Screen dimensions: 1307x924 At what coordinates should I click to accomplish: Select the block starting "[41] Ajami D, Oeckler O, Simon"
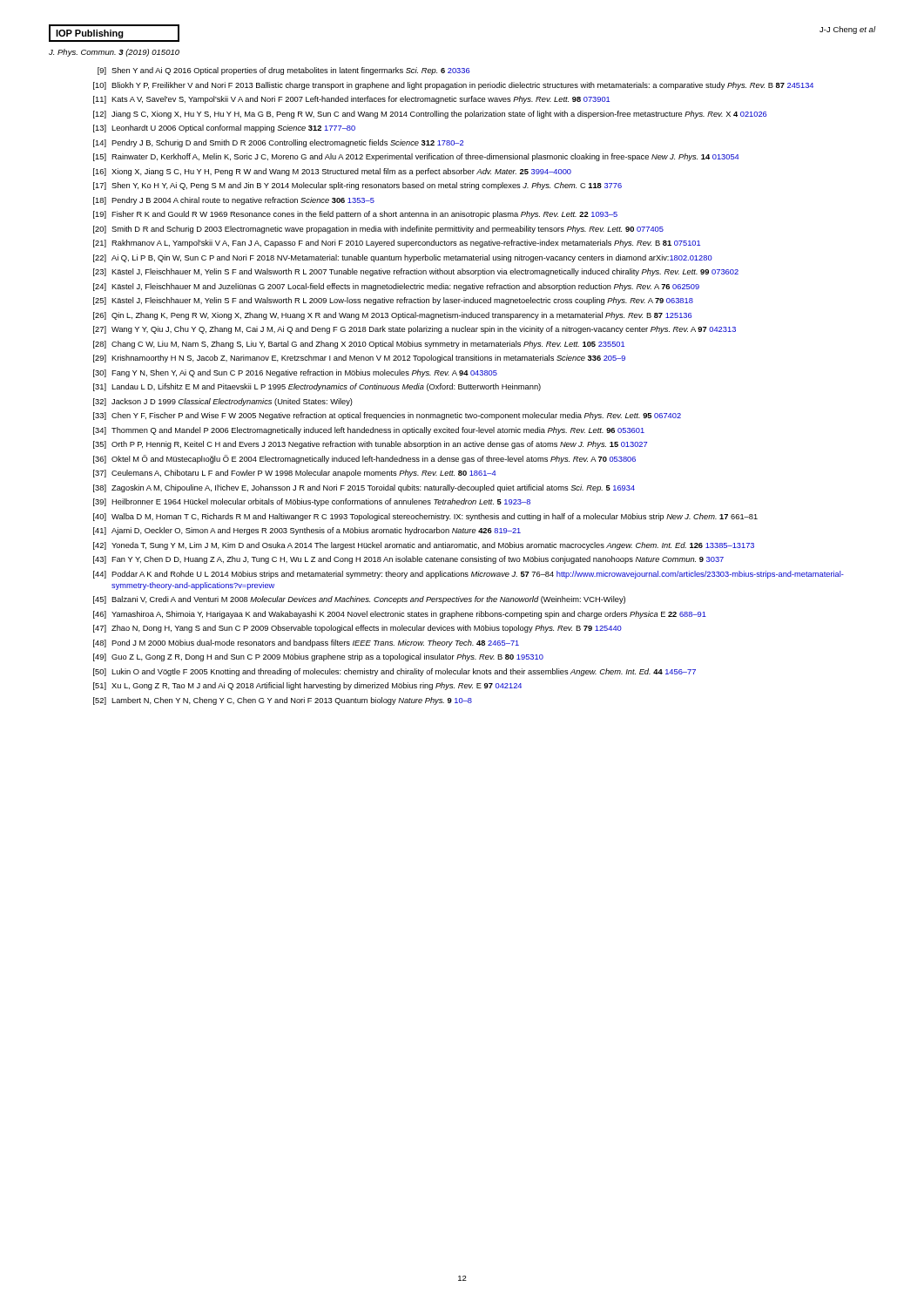472,531
